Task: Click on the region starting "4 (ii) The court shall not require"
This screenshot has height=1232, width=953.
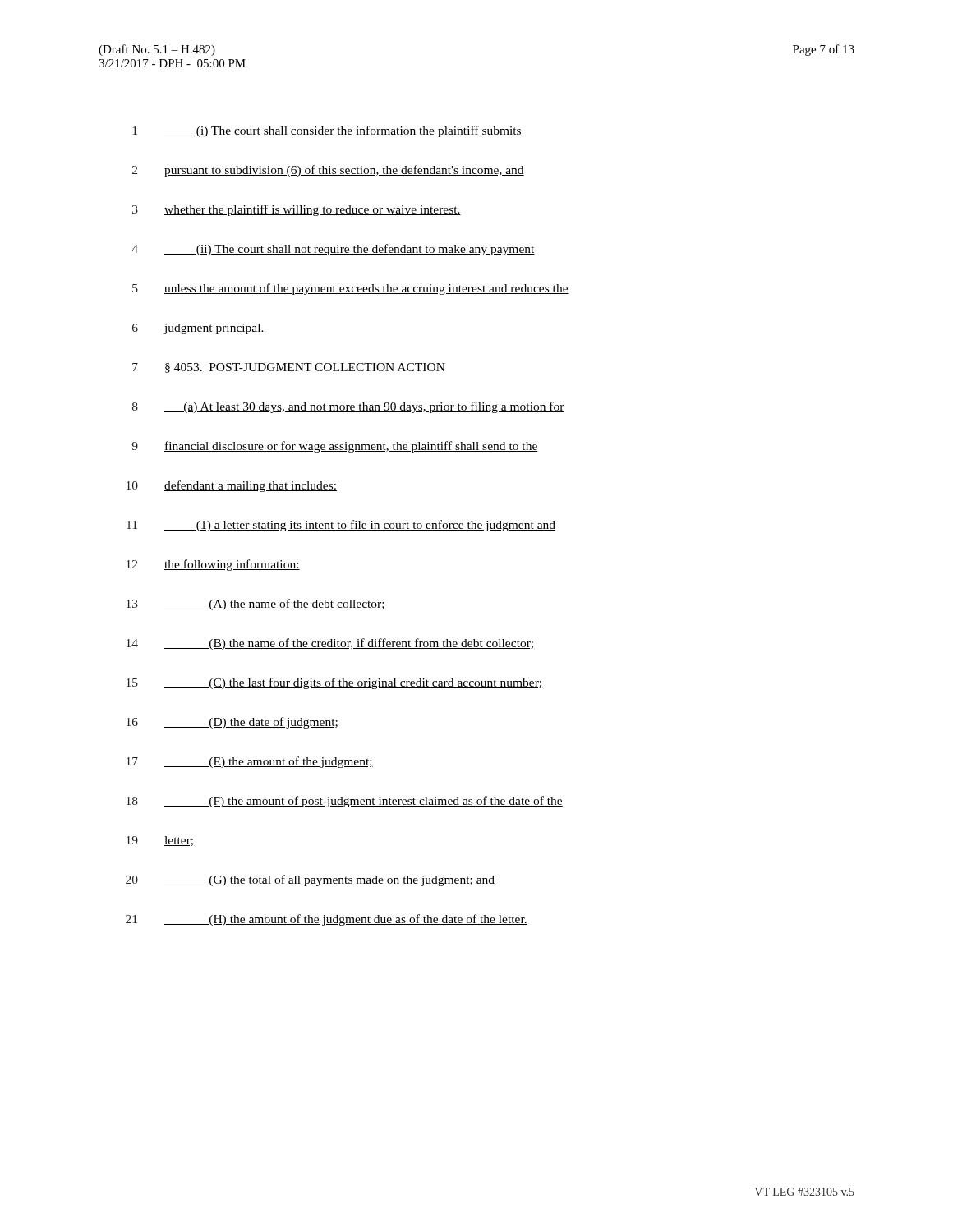Action: (x=476, y=249)
